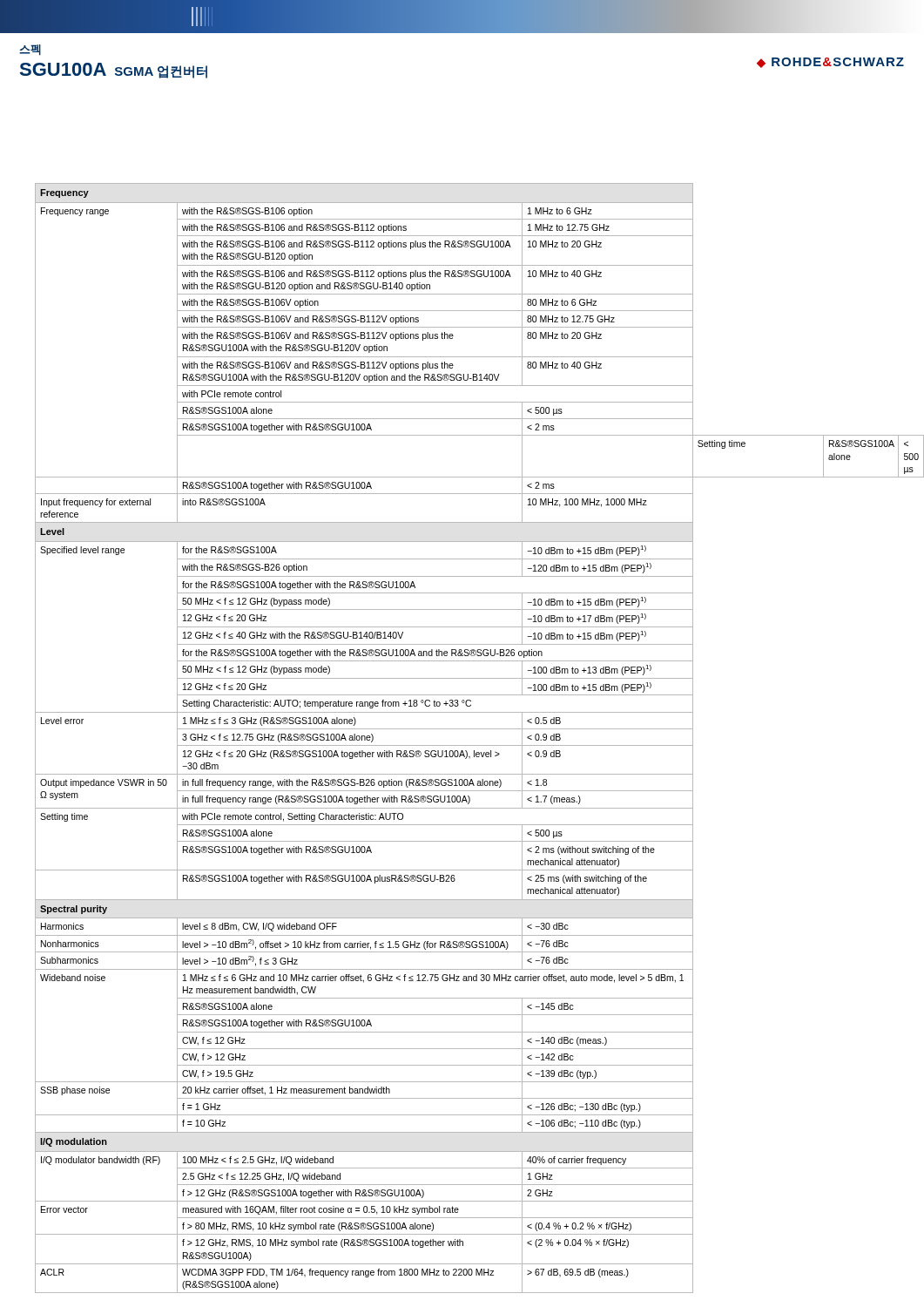Click on the title containing "스펙 SGU100A SGMA 업컨버터"
The width and height of the screenshot is (924, 1307).
pyautogui.click(x=114, y=61)
